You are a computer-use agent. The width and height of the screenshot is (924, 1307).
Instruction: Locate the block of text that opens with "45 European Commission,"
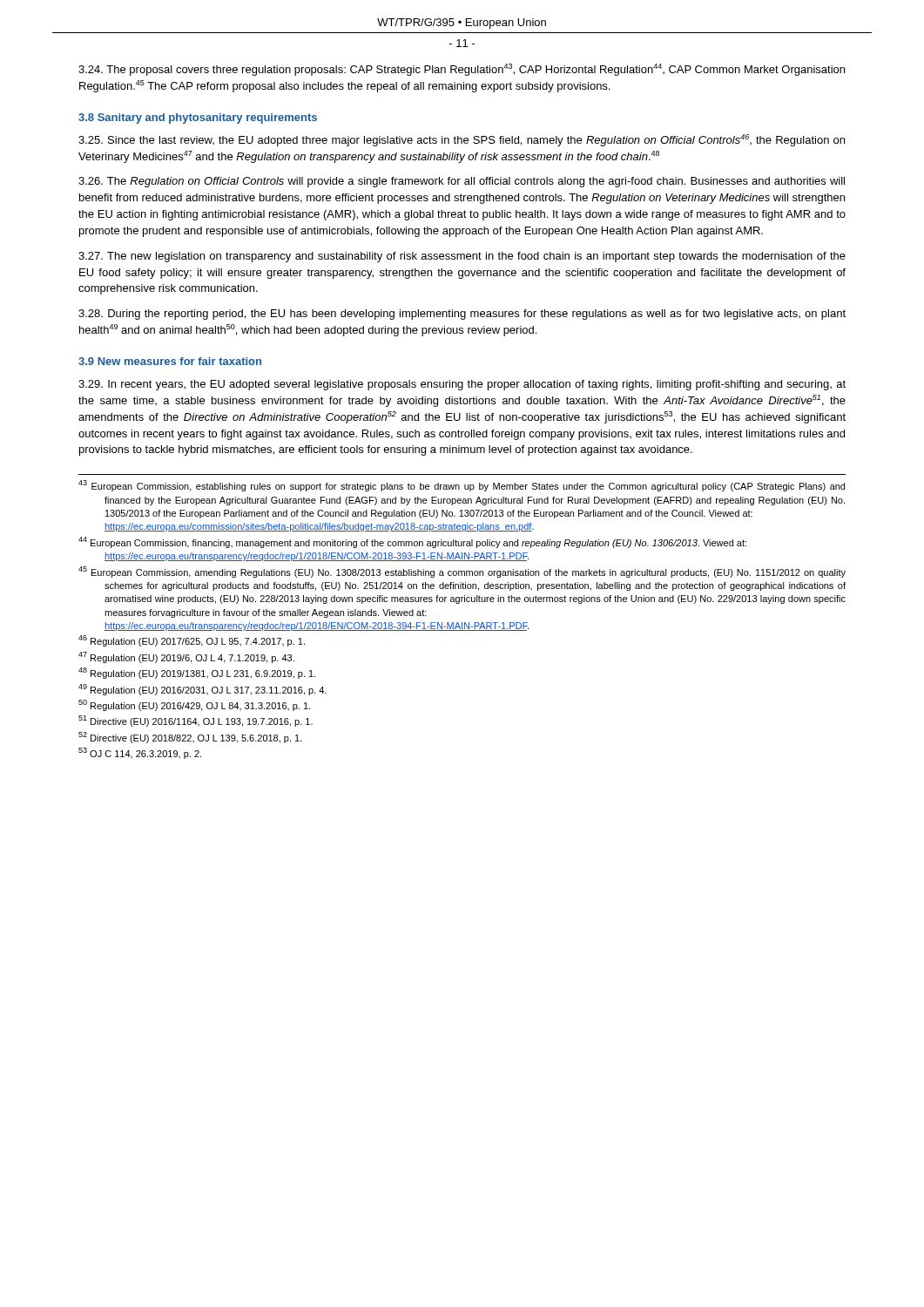462,598
